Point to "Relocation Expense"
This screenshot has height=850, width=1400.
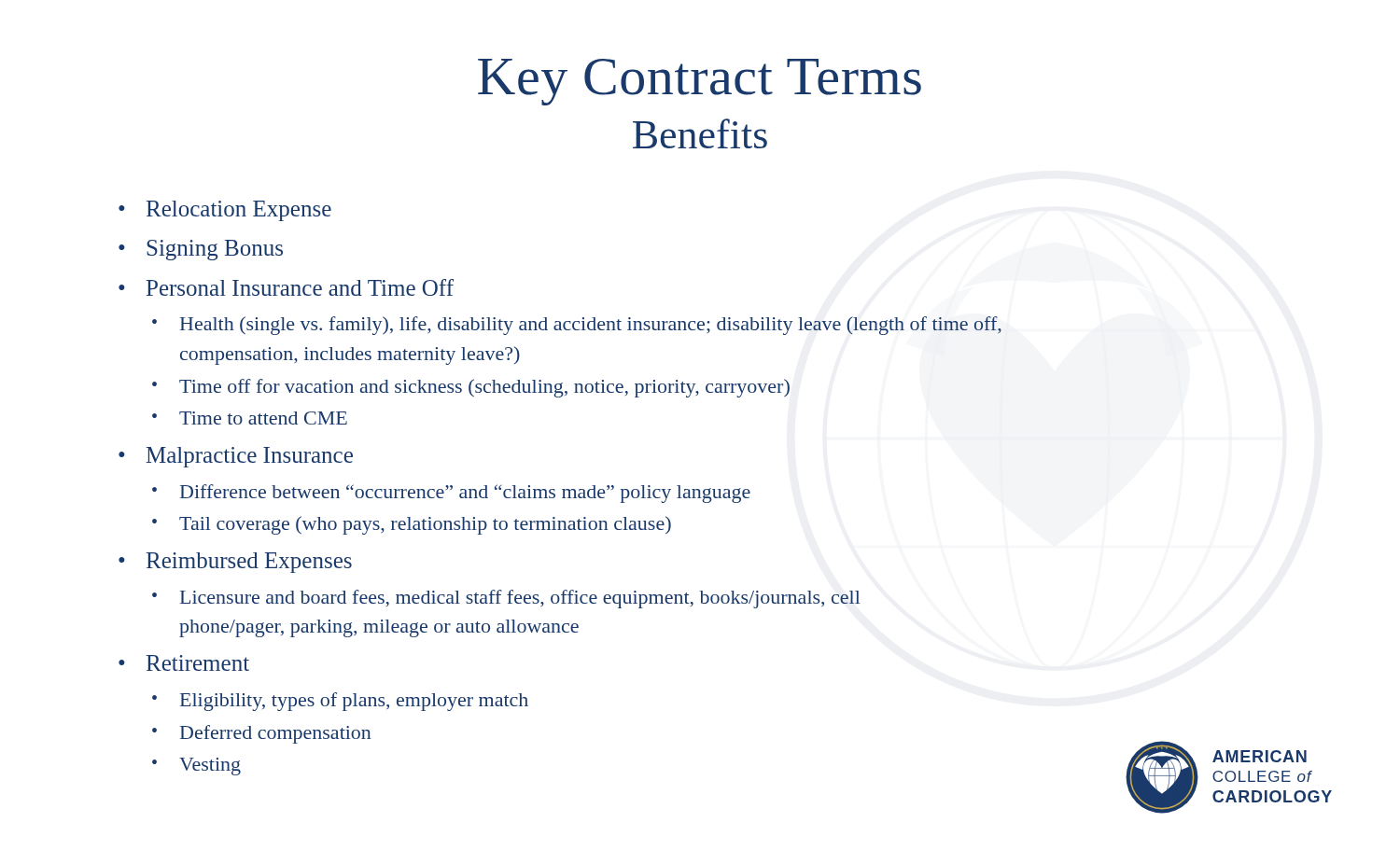[239, 209]
